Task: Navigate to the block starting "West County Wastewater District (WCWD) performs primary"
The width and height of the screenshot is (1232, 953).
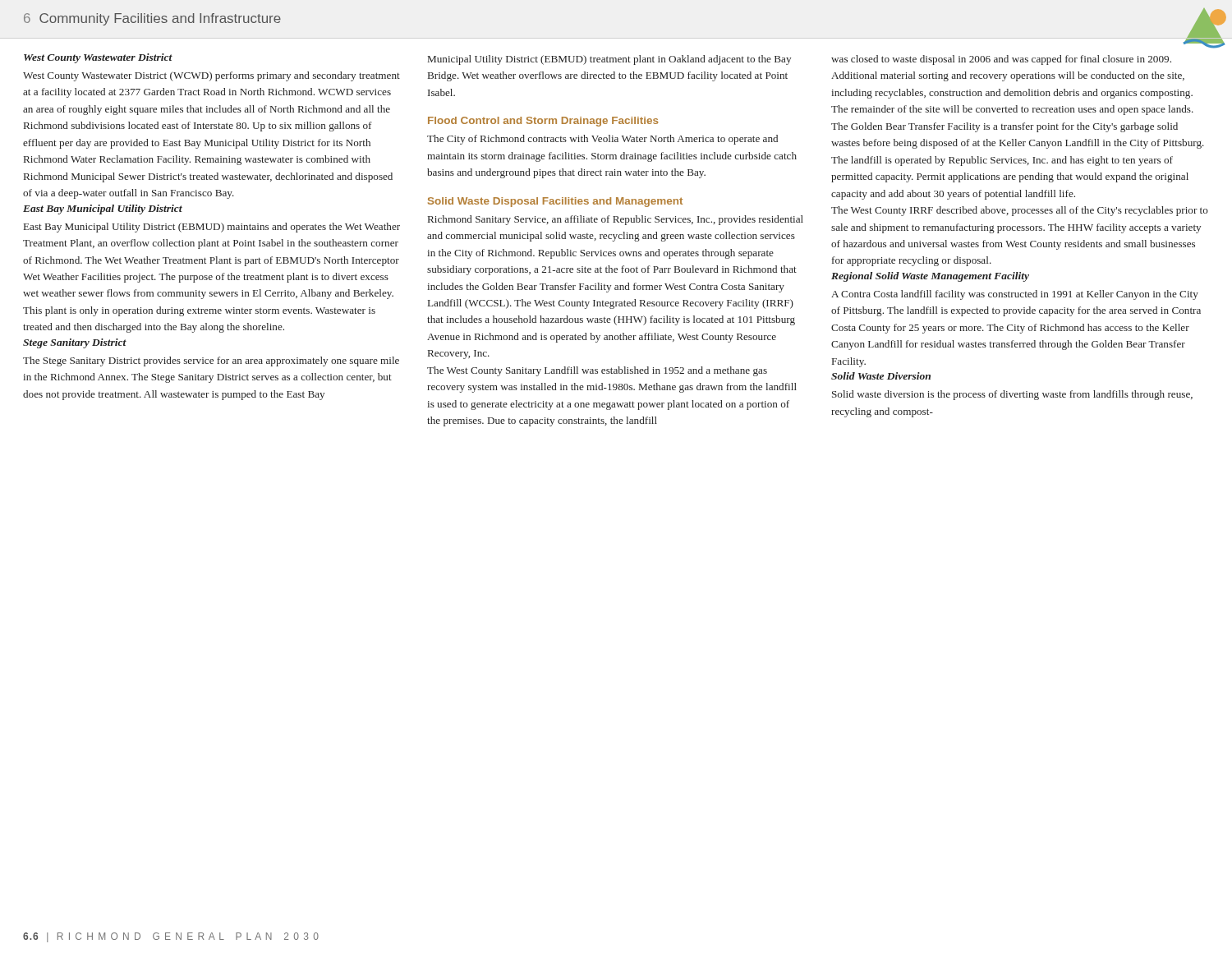Action: click(x=212, y=135)
